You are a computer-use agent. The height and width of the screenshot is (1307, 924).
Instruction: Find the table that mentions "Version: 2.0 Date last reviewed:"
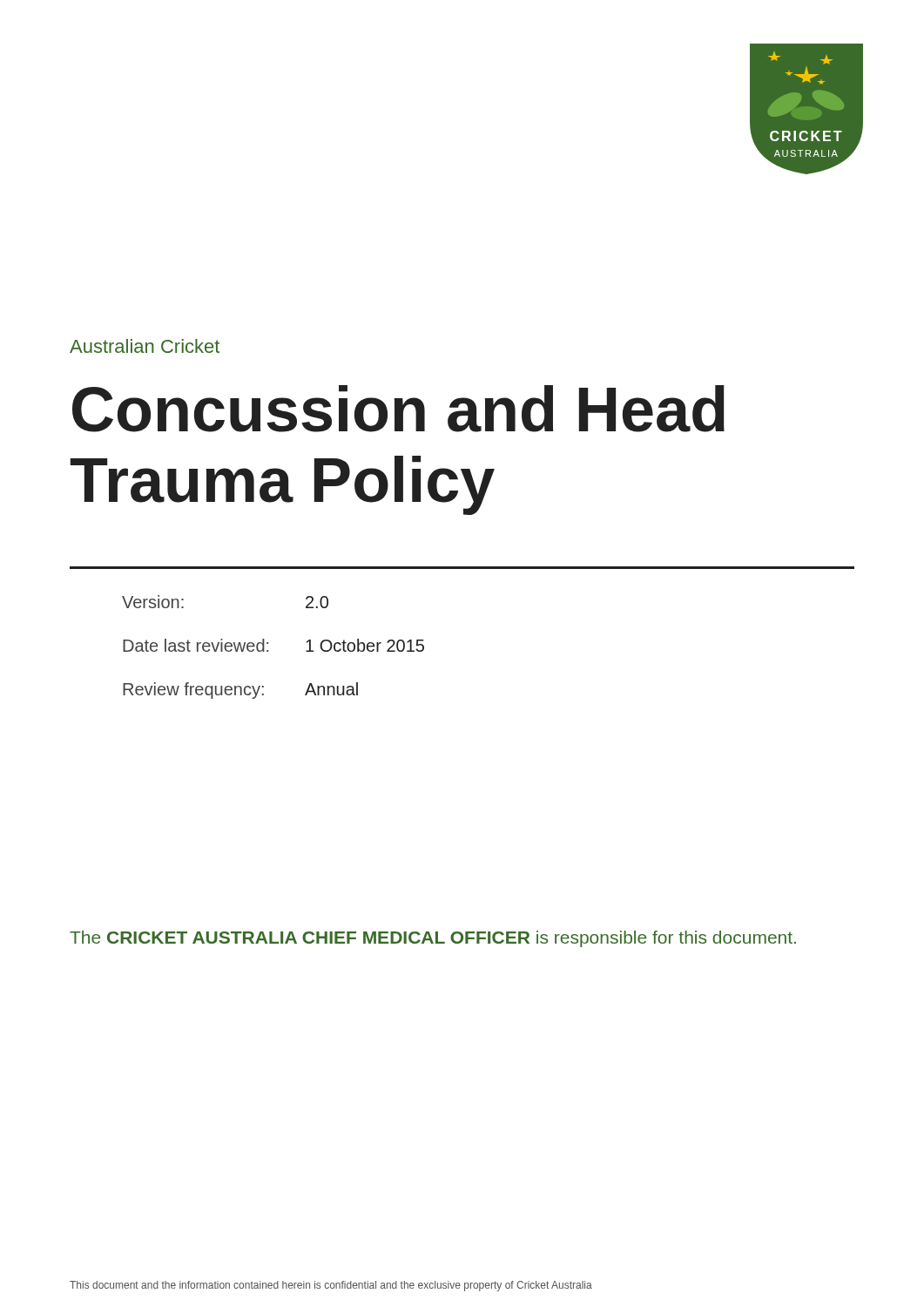[x=273, y=658]
